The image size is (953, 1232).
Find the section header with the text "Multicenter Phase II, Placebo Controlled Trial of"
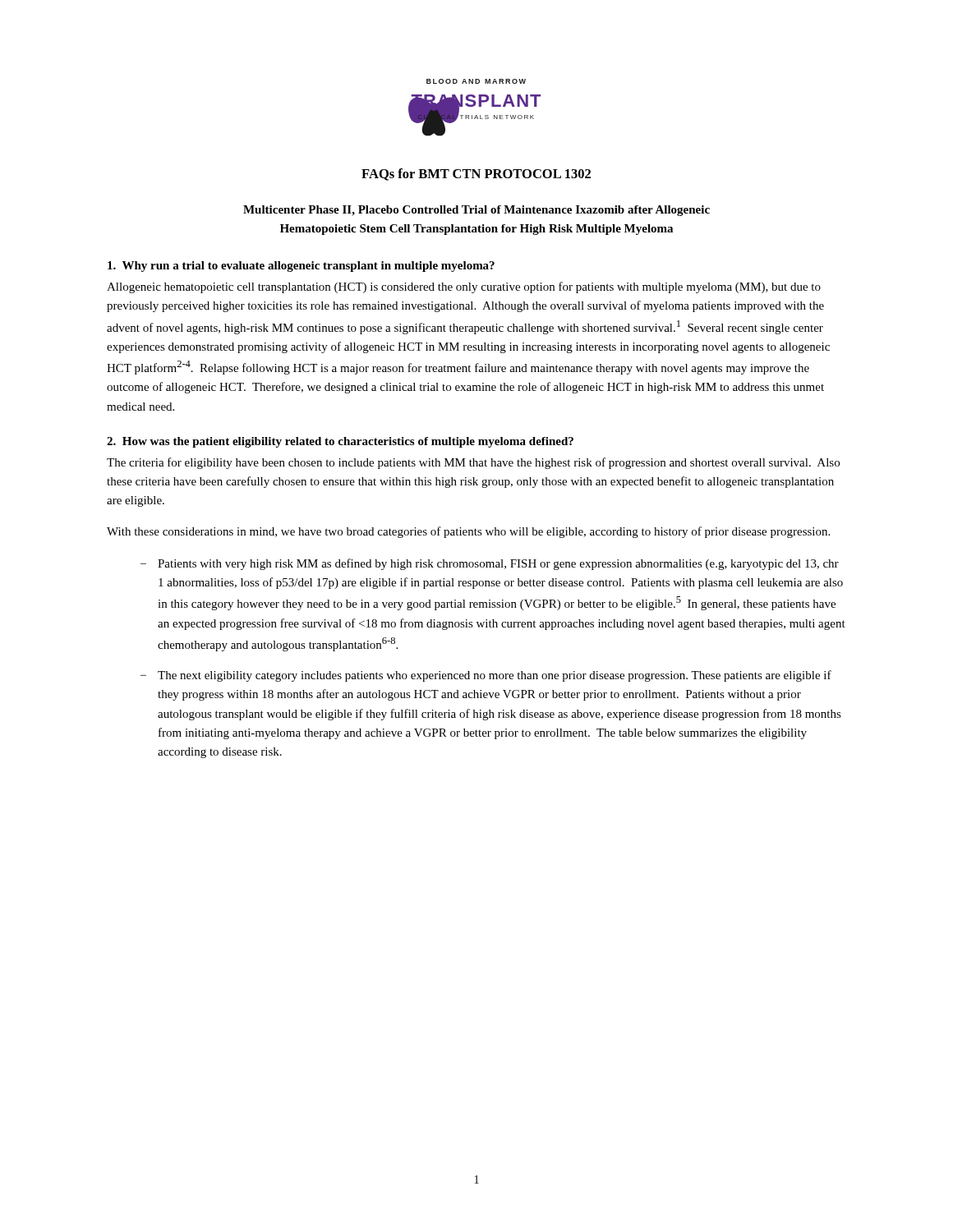click(x=476, y=219)
